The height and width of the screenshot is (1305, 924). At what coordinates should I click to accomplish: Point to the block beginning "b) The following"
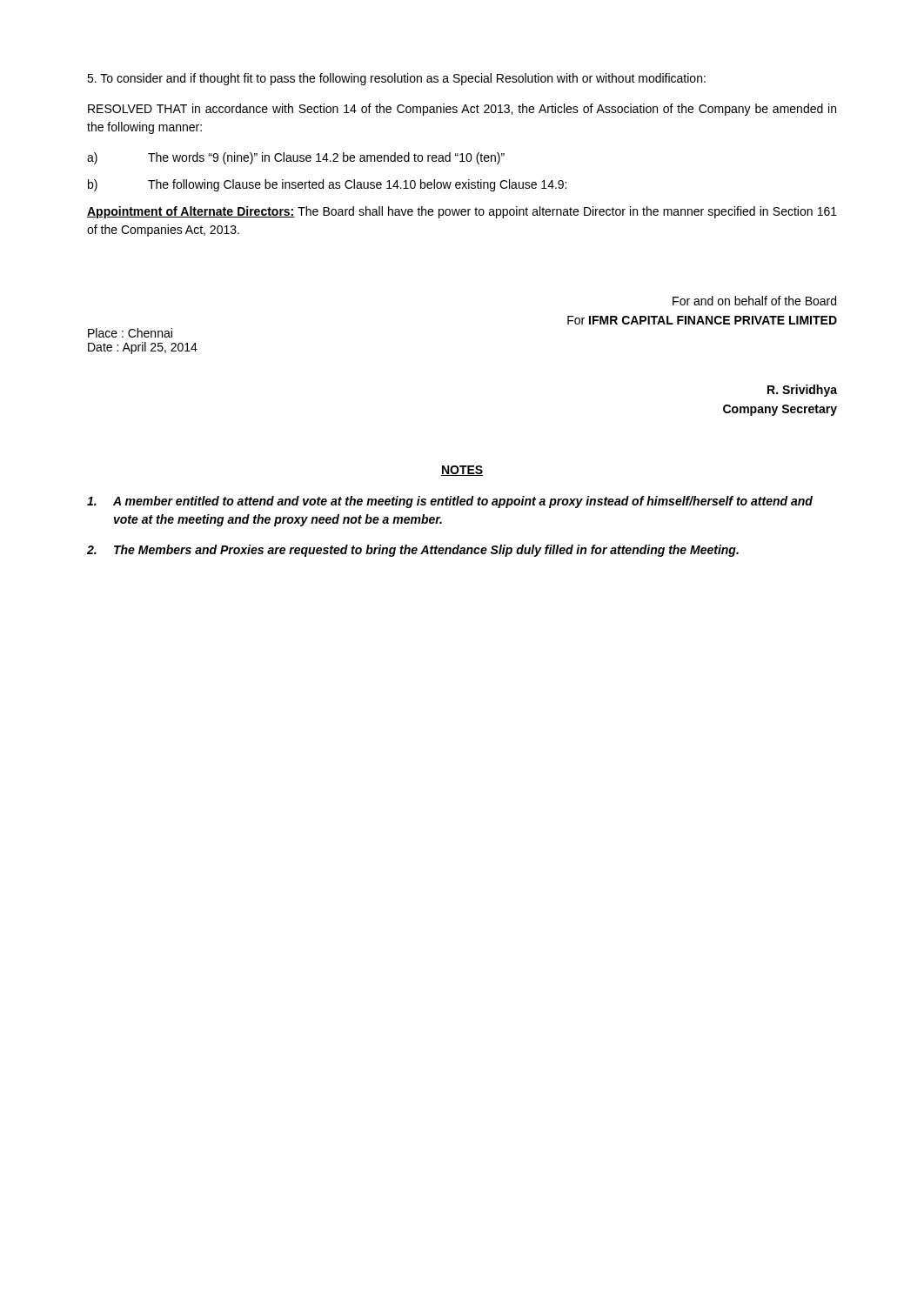(x=462, y=185)
